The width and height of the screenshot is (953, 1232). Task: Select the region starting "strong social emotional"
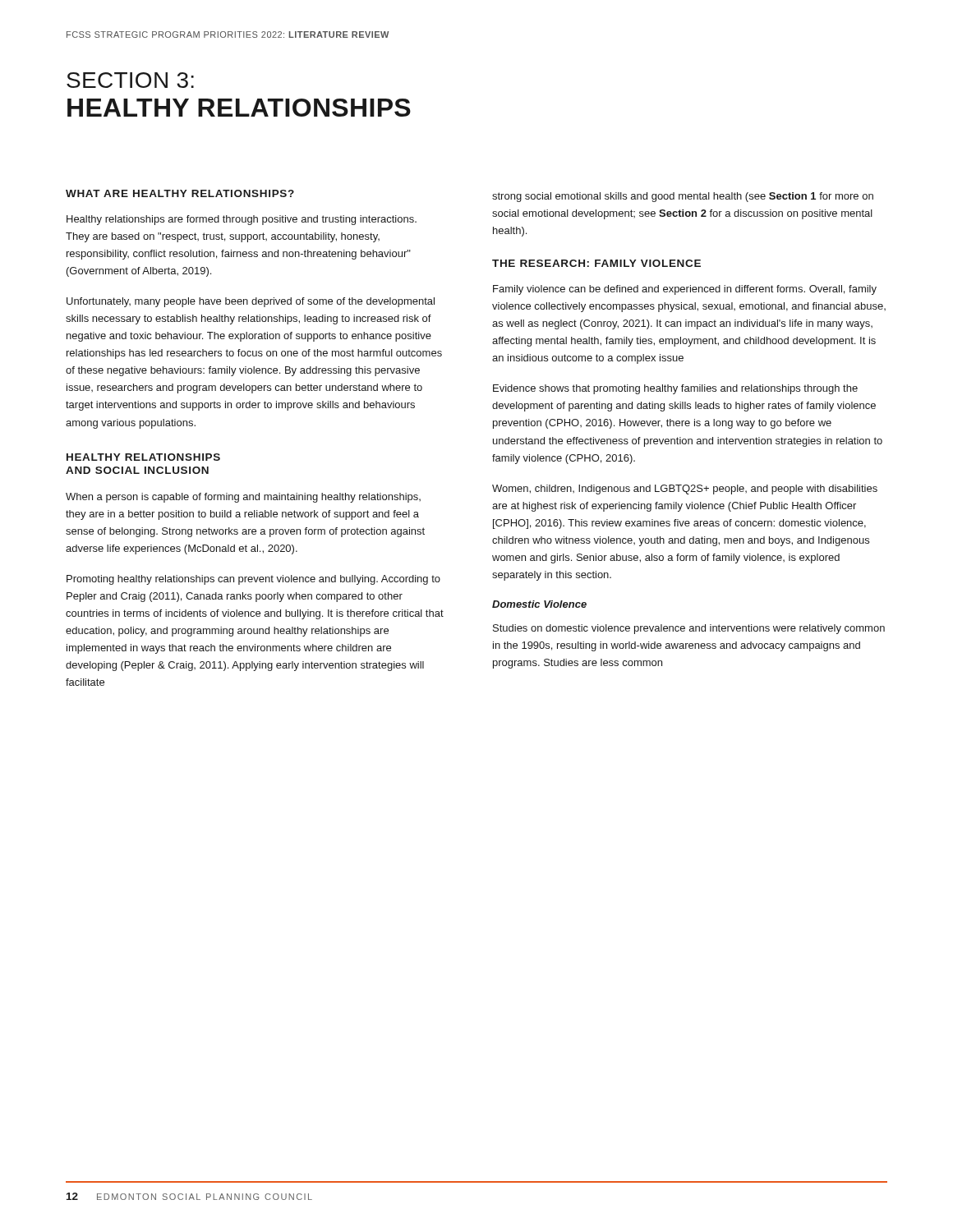tap(683, 213)
